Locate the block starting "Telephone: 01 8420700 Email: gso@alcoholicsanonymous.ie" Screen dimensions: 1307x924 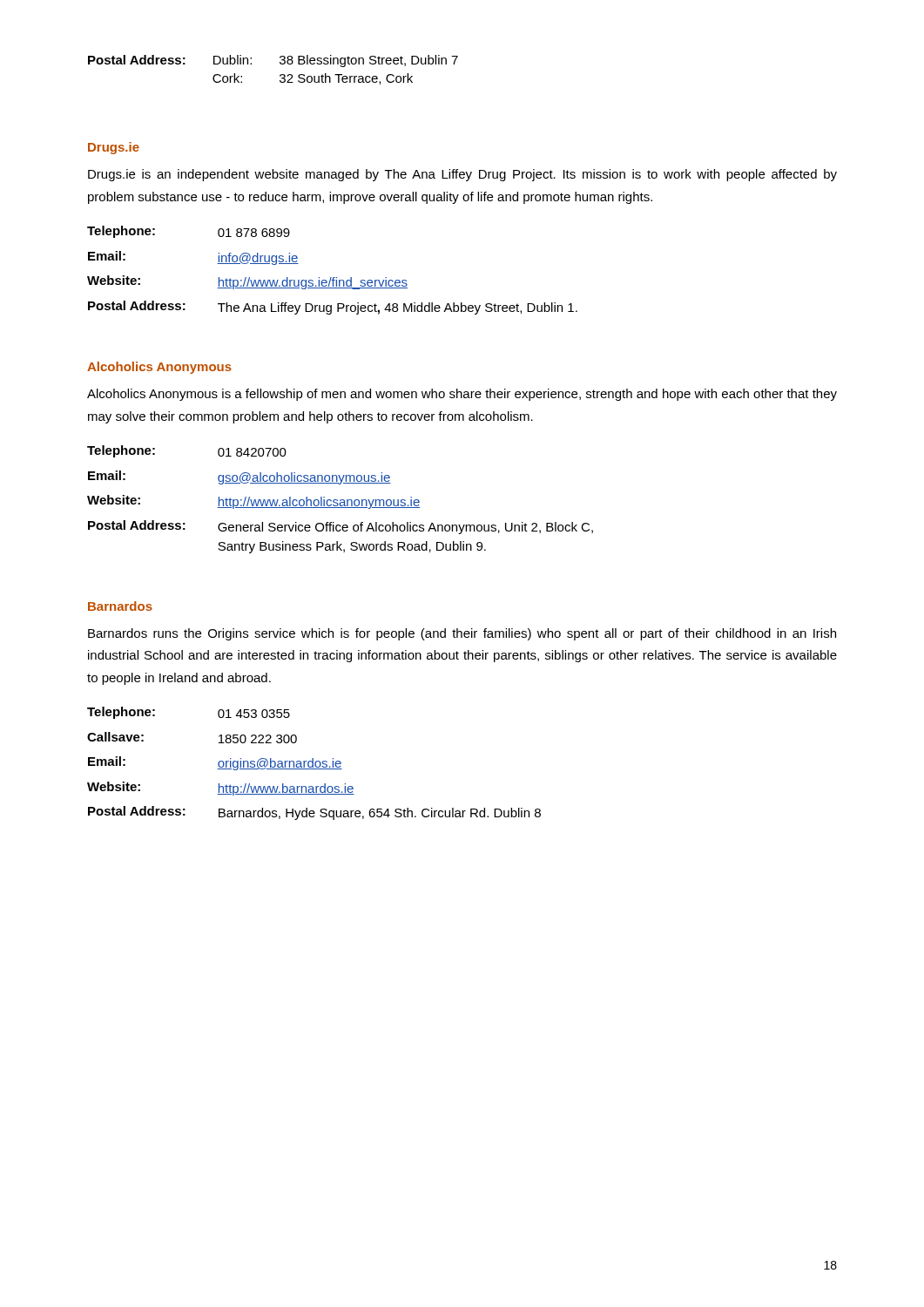pyautogui.click(x=341, y=502)
